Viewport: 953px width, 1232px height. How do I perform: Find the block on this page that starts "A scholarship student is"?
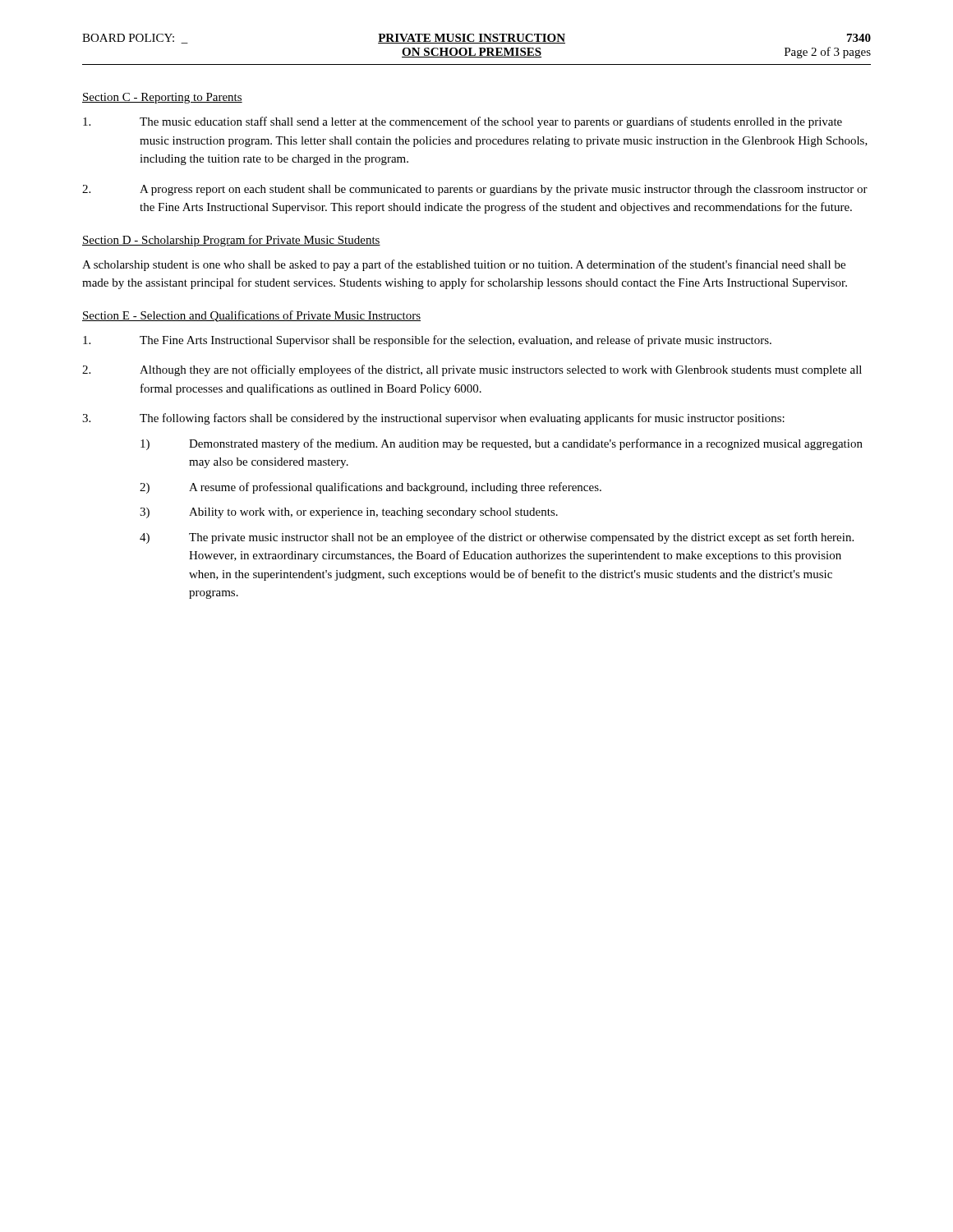[x=465, y=273]
